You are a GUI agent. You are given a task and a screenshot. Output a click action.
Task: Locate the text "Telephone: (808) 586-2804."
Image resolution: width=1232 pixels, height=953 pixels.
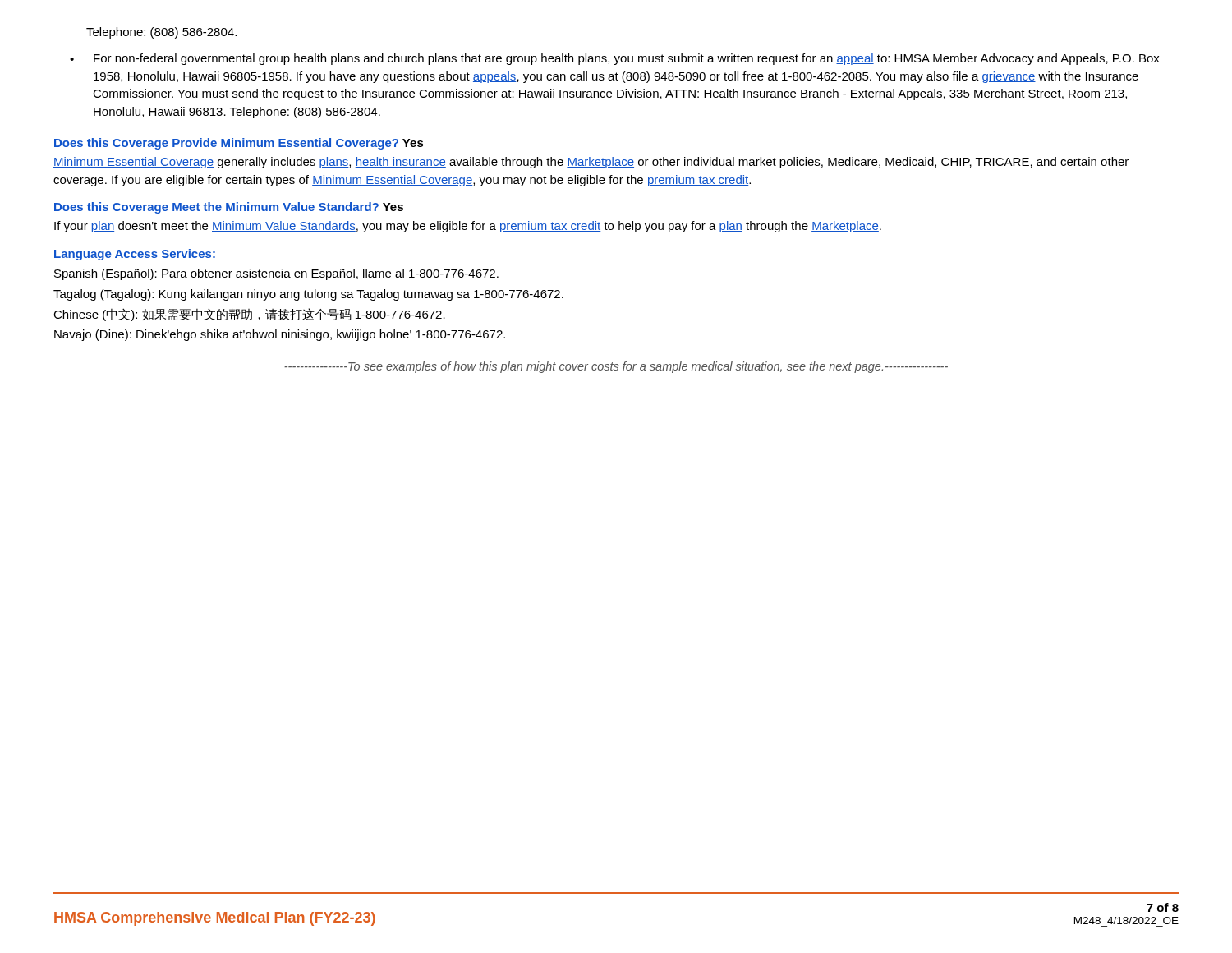point(162,32)
